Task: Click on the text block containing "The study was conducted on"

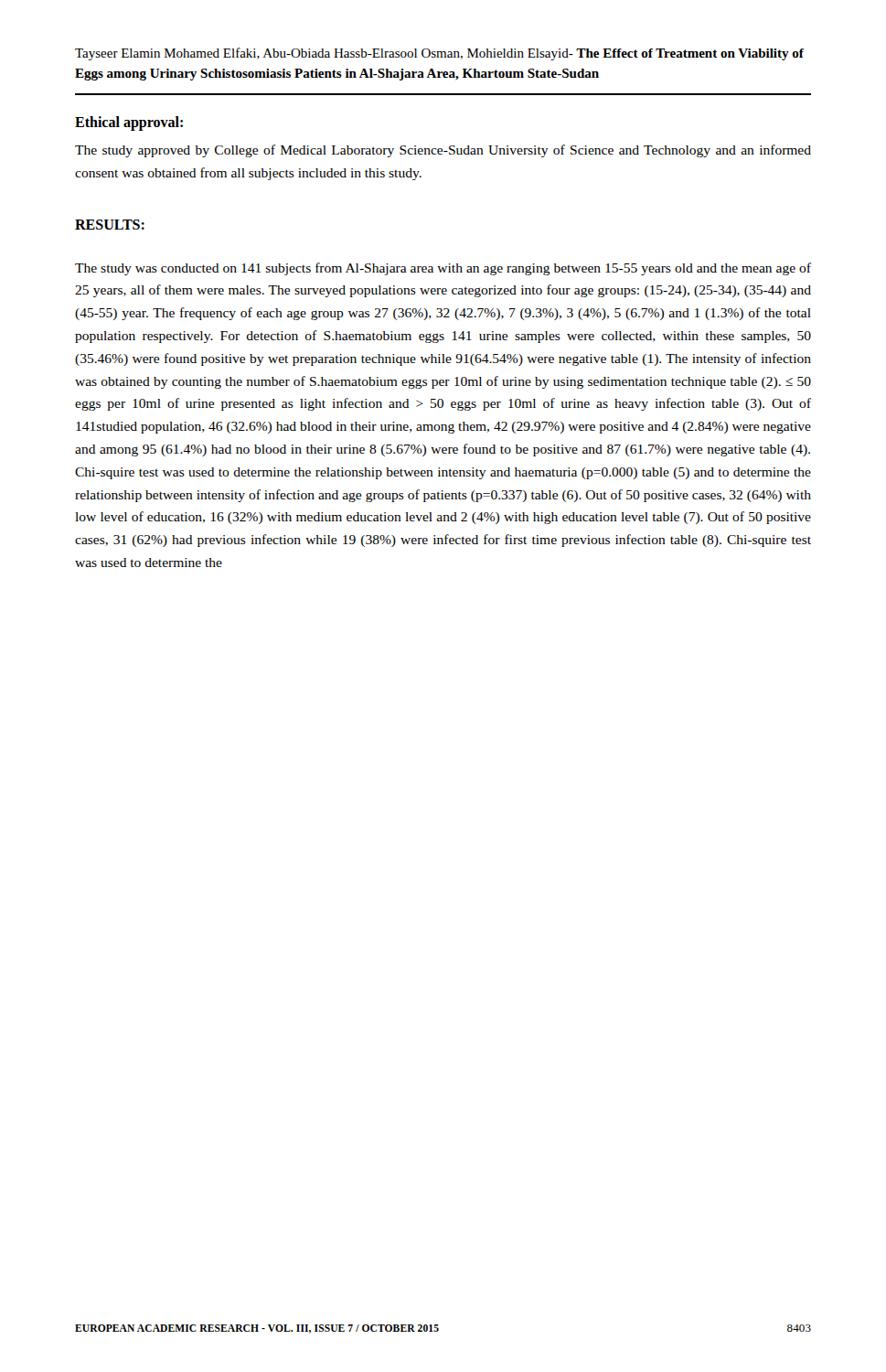Action: 443,415
